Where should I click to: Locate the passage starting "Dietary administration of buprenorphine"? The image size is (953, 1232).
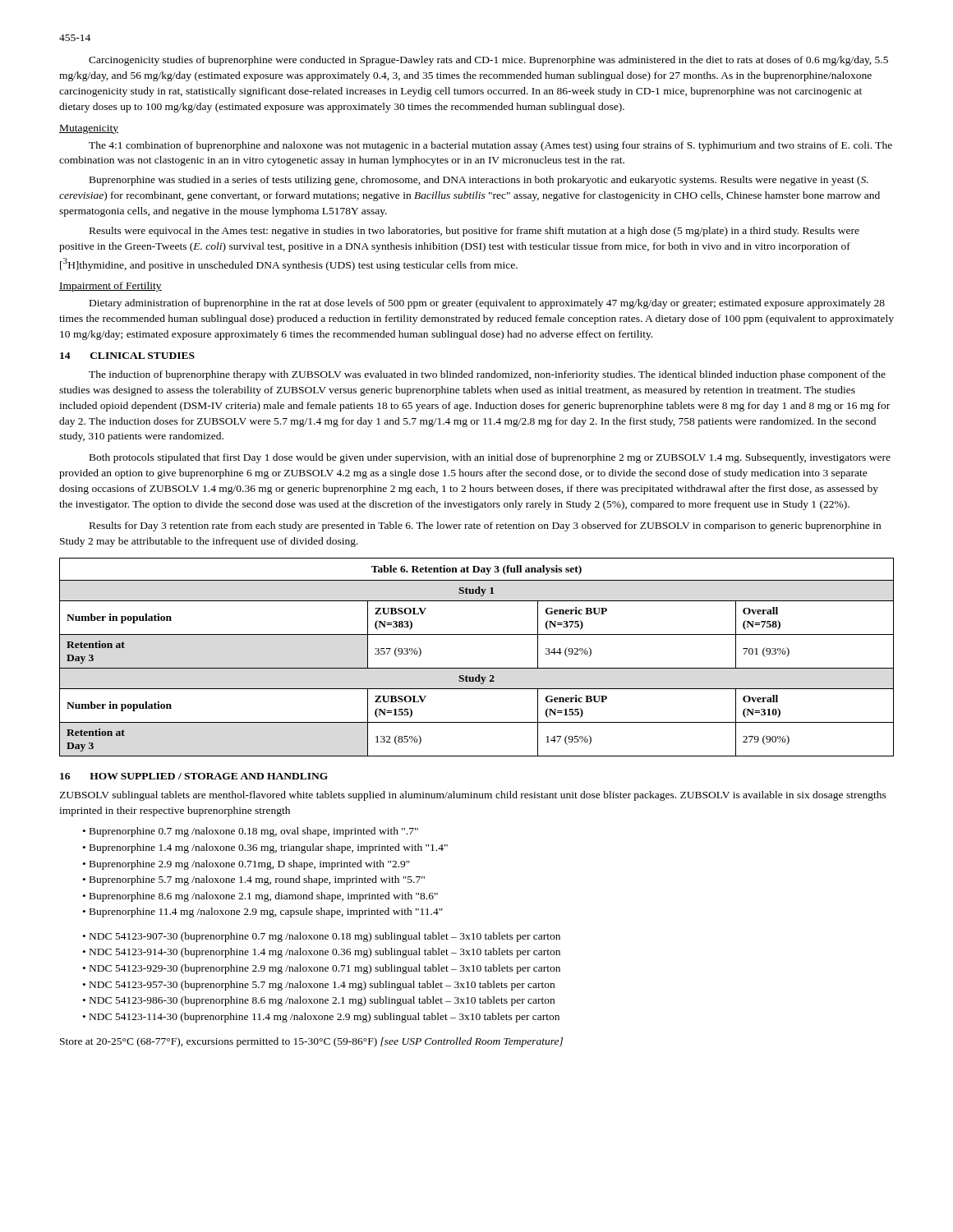(476, 319)
